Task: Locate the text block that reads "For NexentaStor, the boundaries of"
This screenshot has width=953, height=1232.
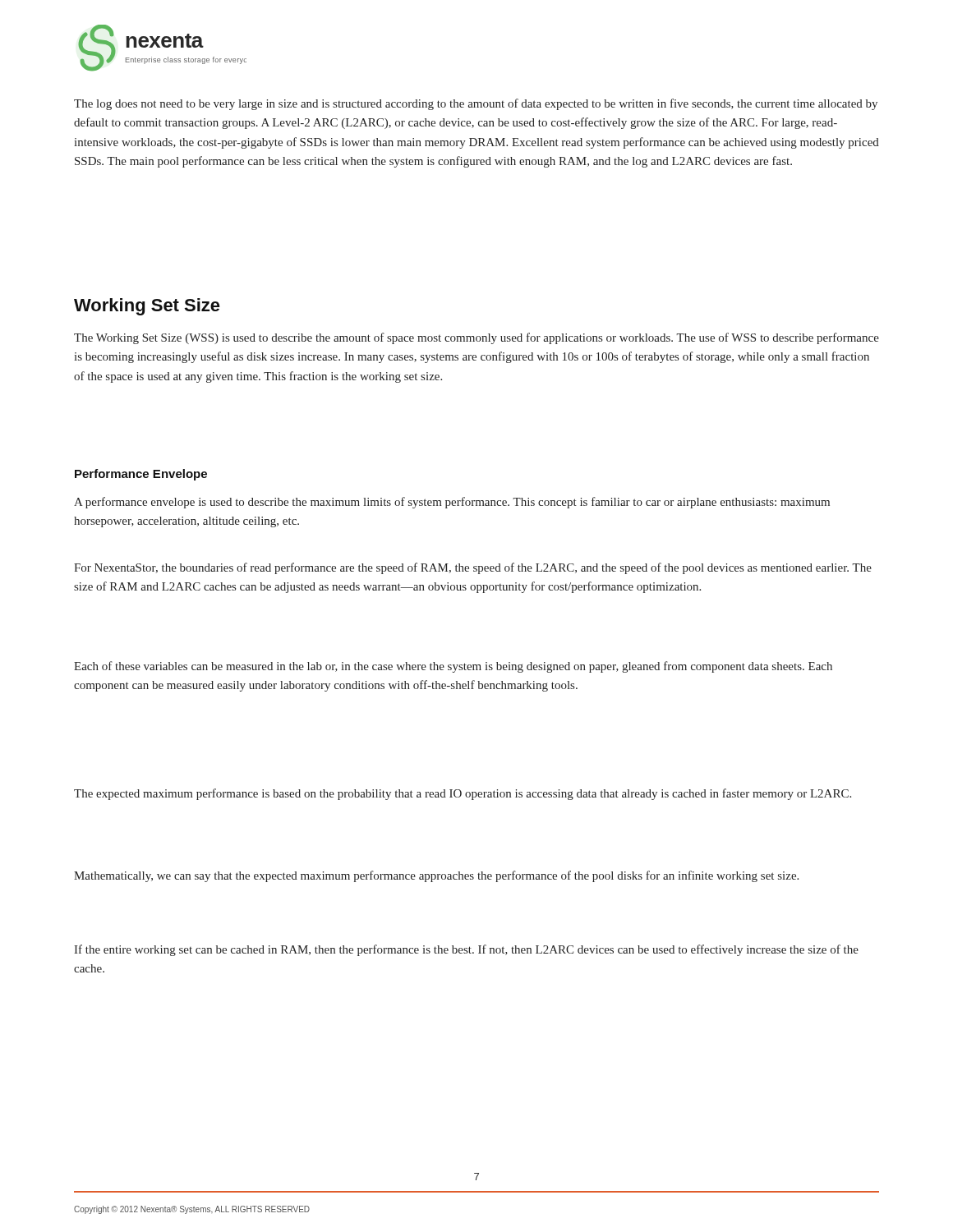Action: click(476, 578)
